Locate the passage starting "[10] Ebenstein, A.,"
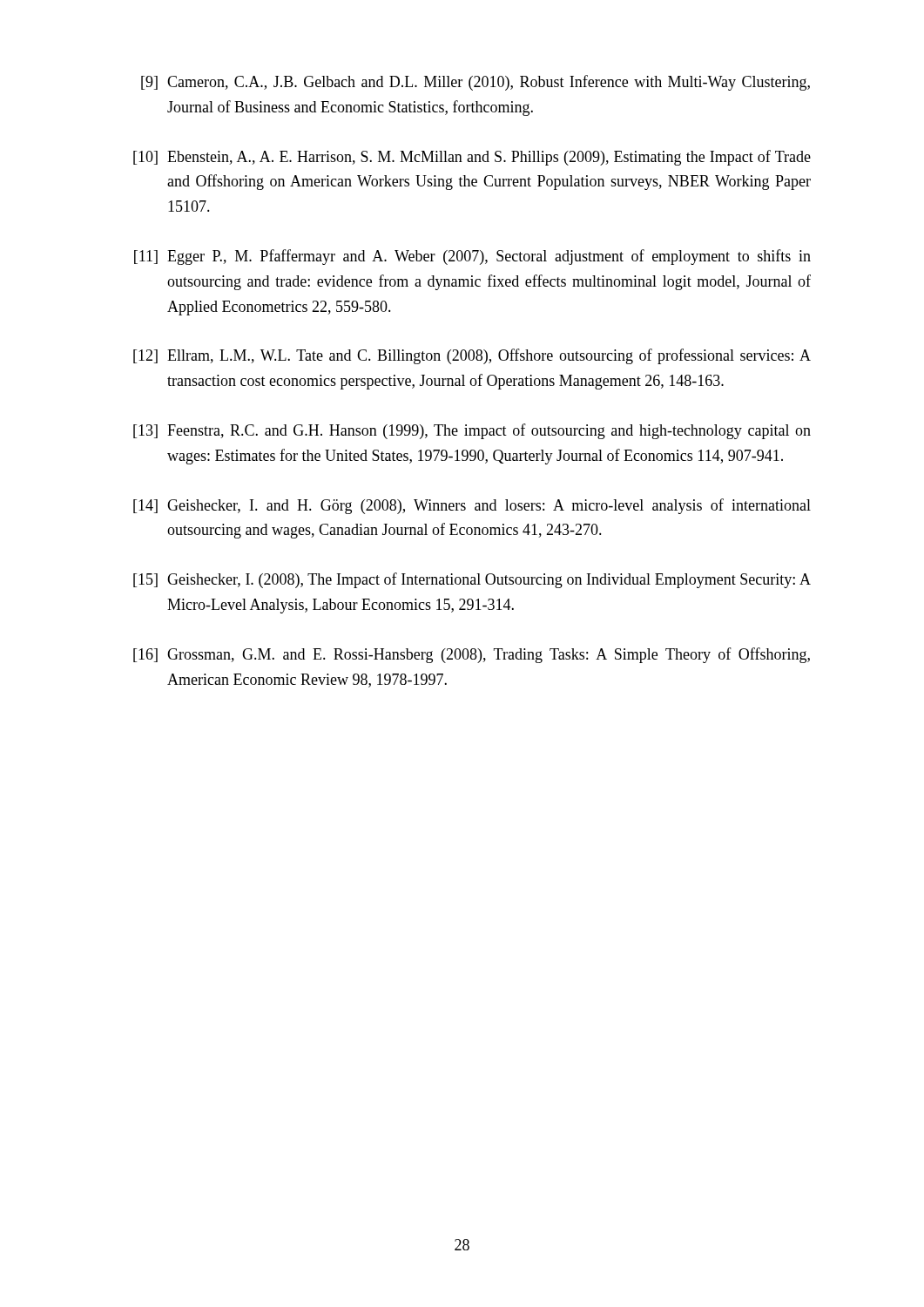The image size is (924, 1307). [x=462, y=182]
